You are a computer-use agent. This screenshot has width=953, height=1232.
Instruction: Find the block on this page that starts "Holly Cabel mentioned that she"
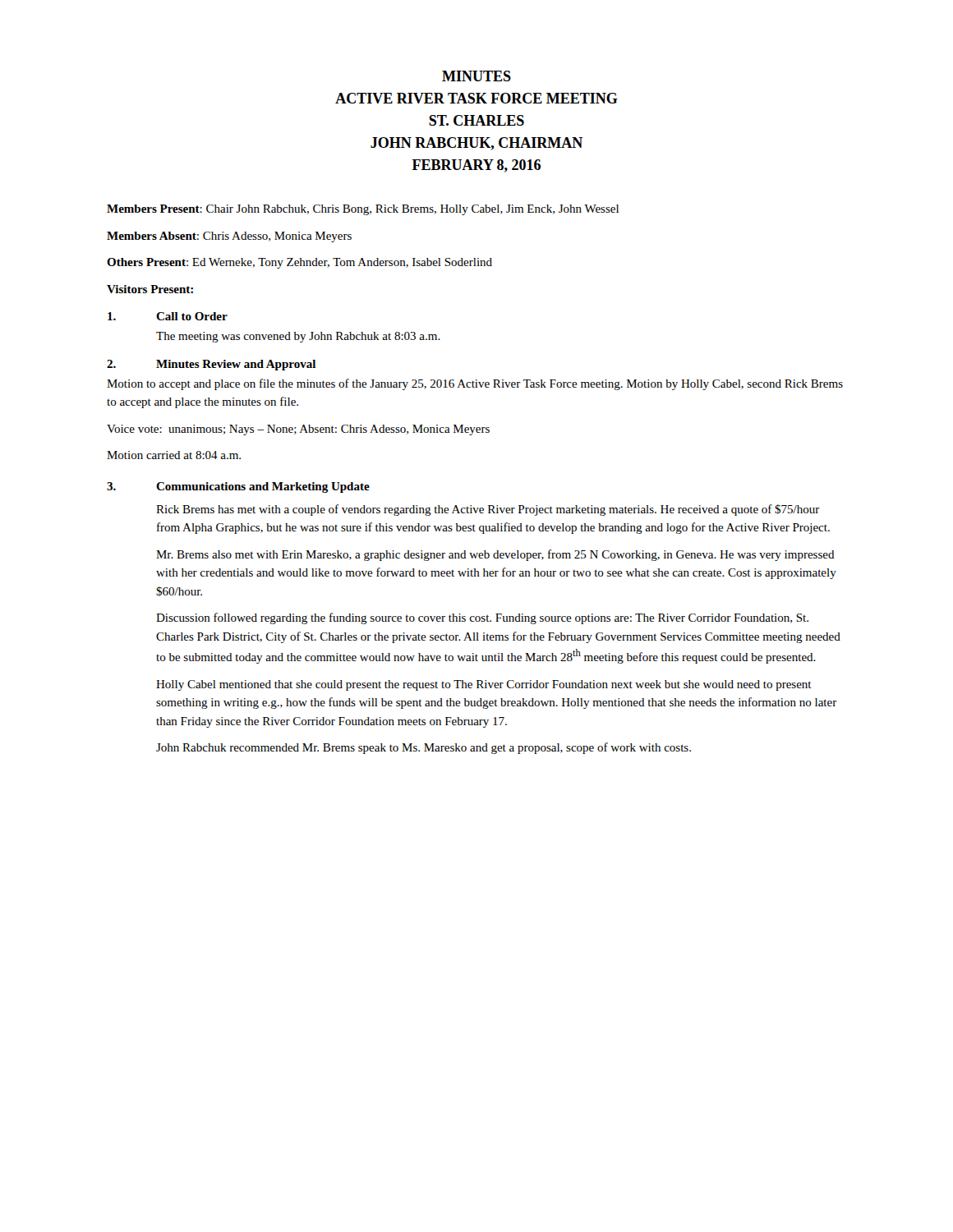(x=496, y=702)
